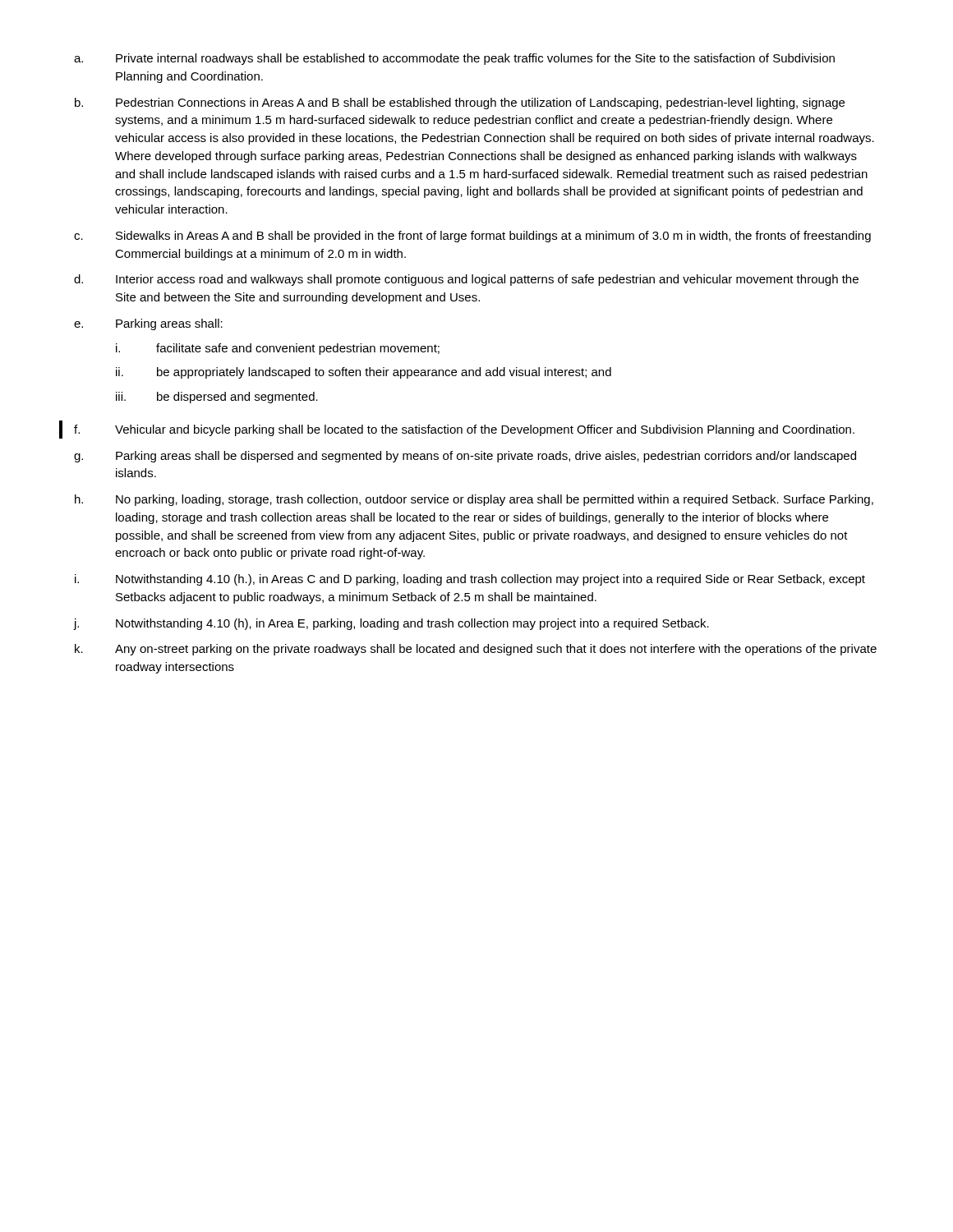Find the list item with the text "a. Private internal roadways shall"
Viewport: 953px width, 1232px height.
click(x=476, y=67)
